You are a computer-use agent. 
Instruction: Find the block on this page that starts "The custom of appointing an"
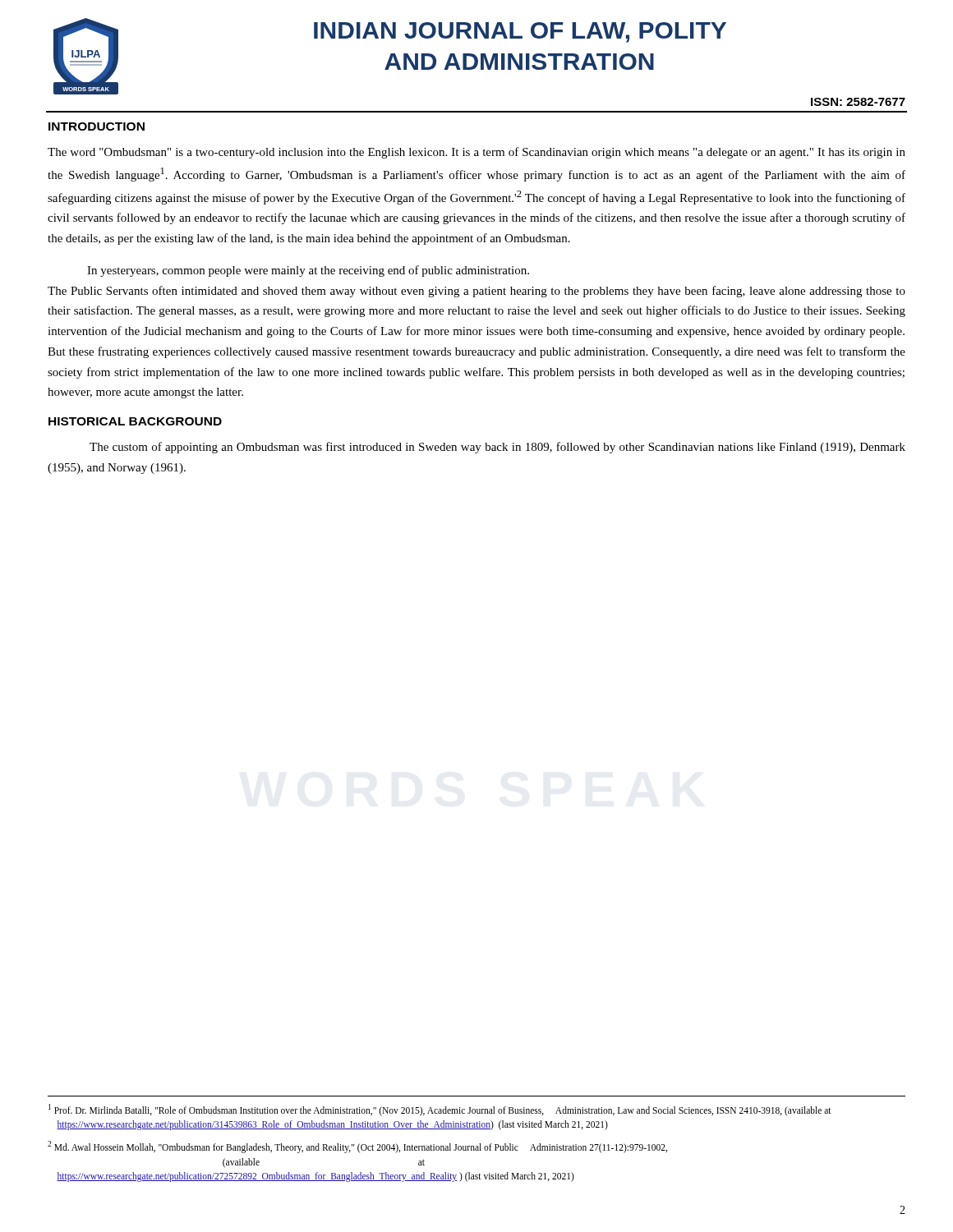[476, 457]
